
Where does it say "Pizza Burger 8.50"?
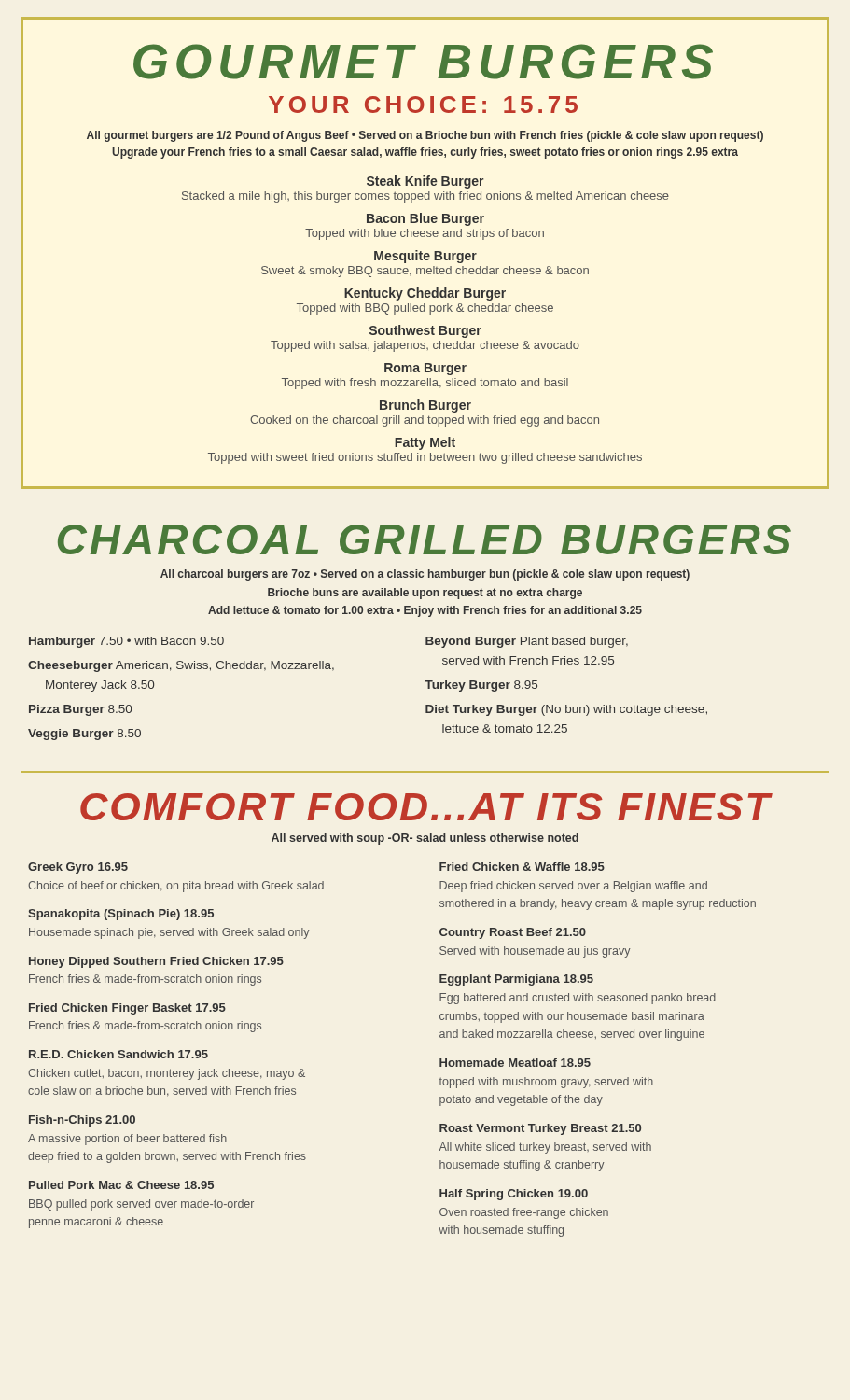tap(80, 709)
